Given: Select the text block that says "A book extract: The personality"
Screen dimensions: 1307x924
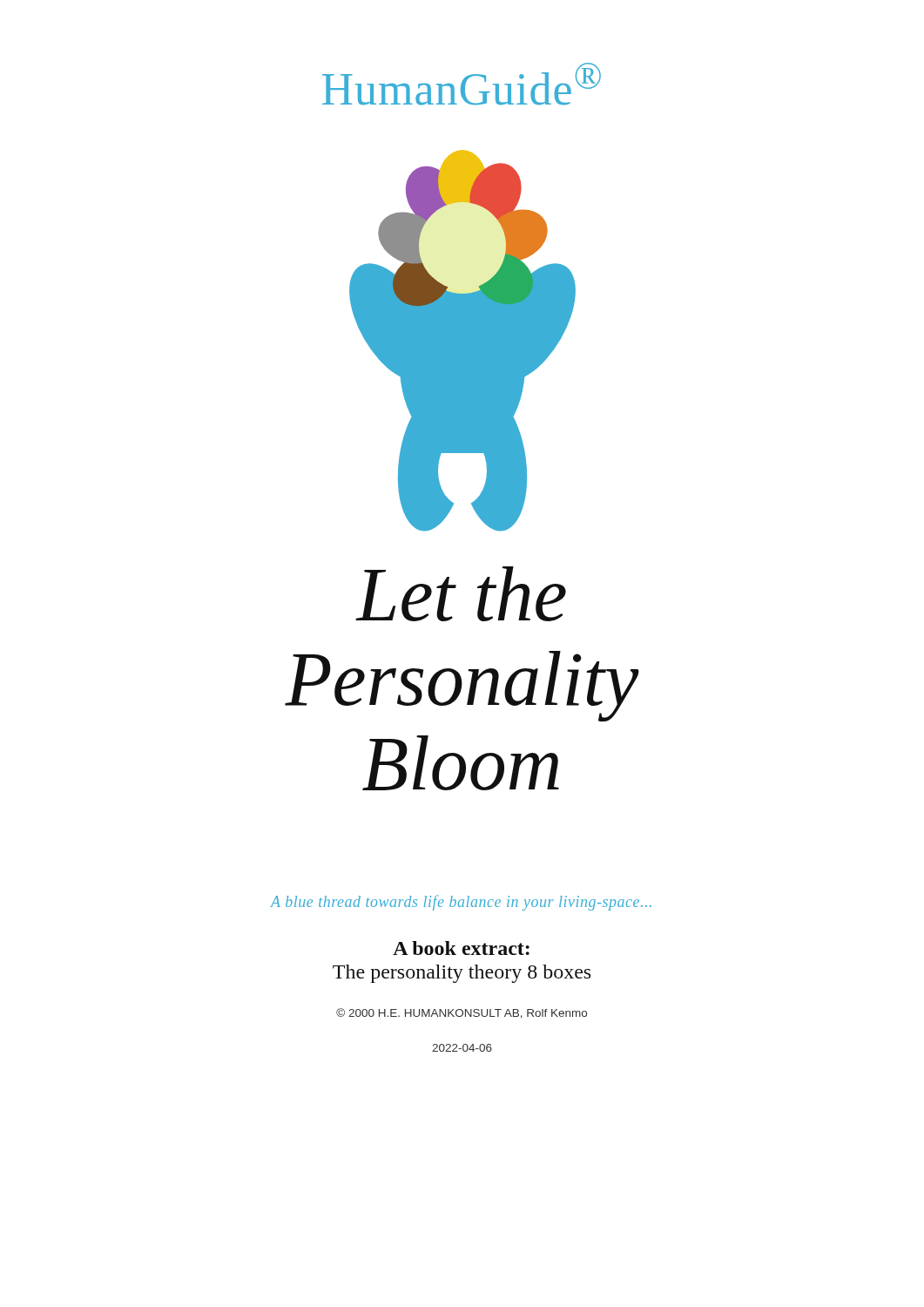Looking at the screenshot, I should [x=462, y=960].
